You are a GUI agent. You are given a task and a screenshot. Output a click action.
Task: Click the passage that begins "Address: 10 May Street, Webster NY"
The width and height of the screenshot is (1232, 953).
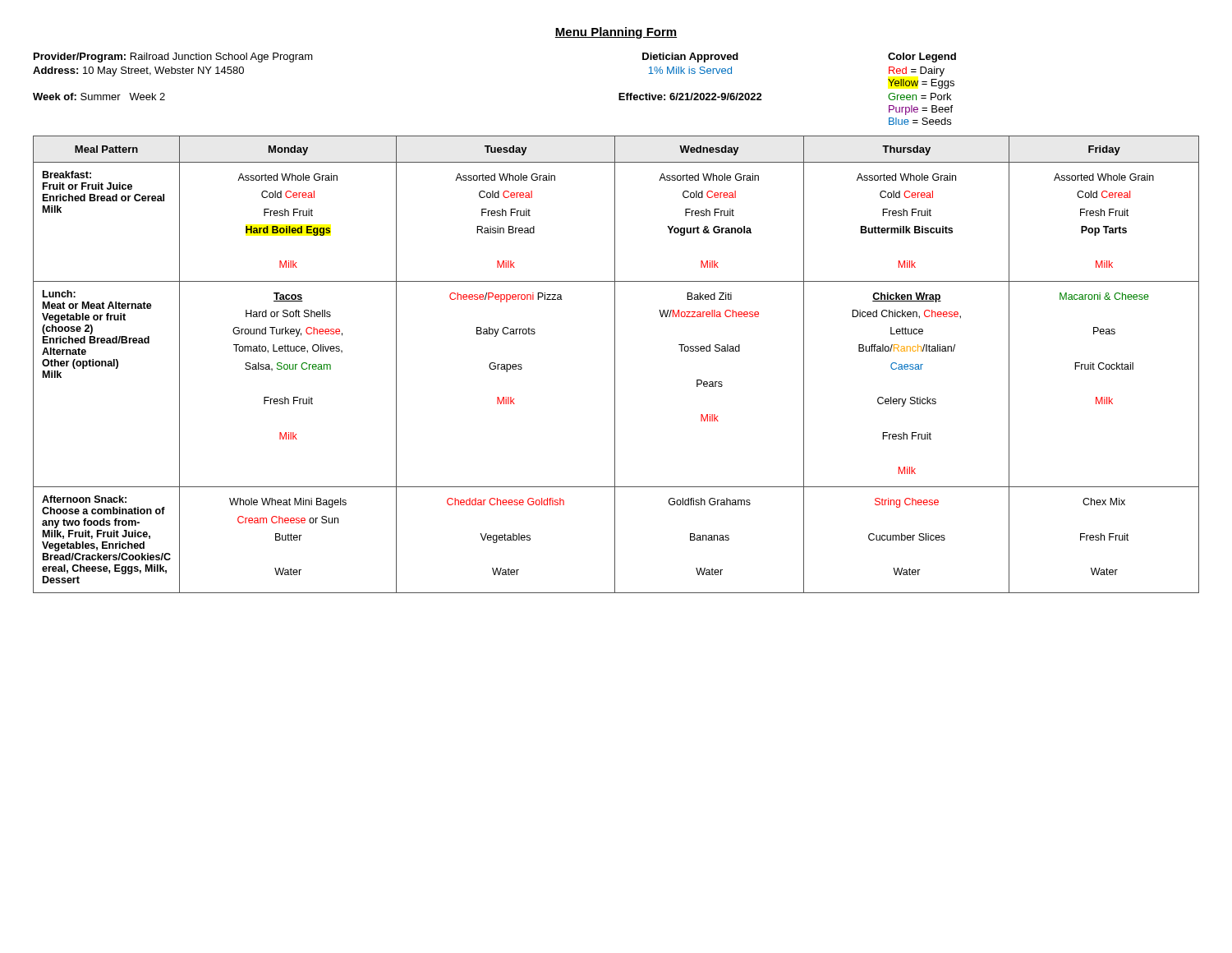coord(134,71)
